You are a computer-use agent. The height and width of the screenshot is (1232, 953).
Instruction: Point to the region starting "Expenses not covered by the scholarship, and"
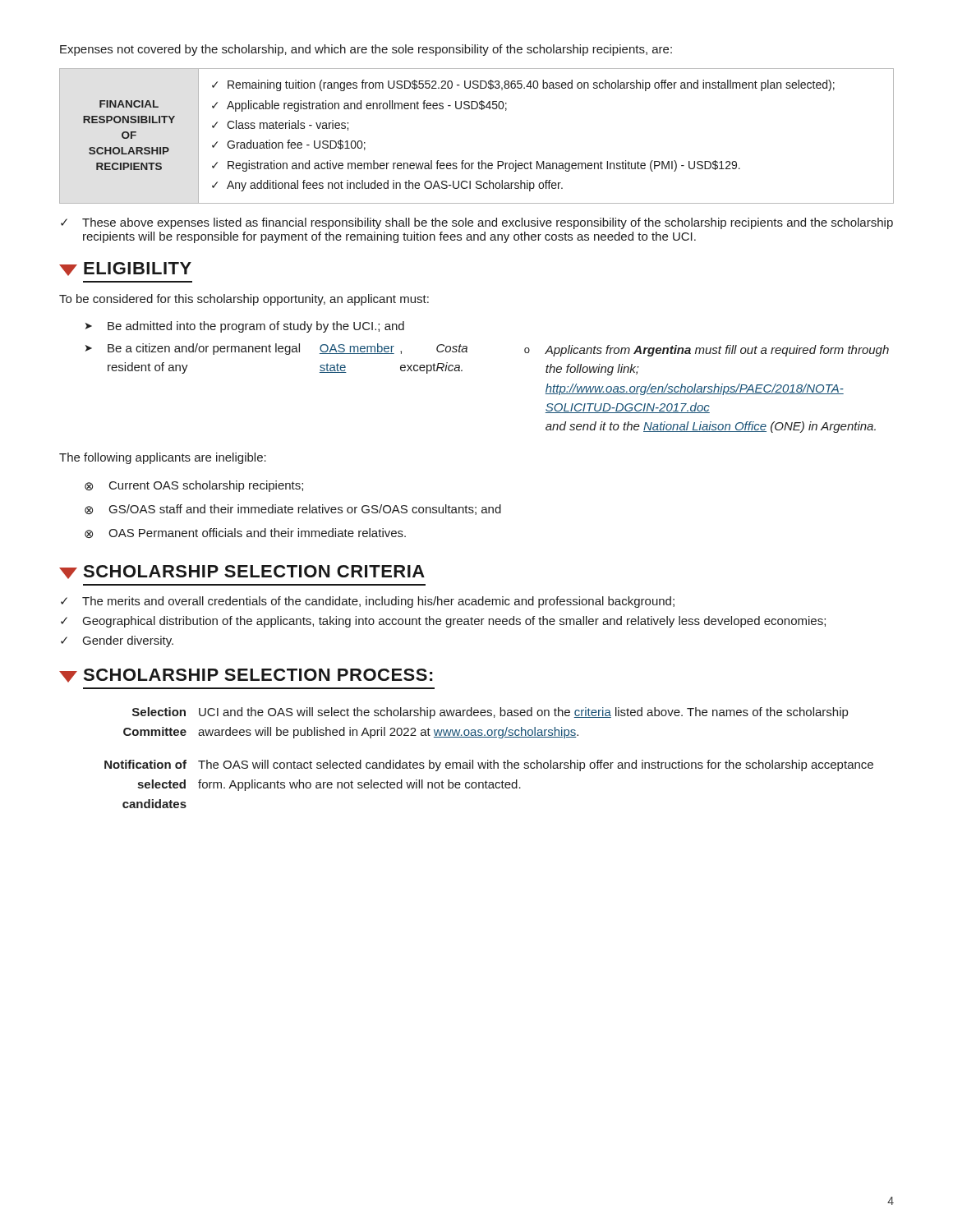tap(366, 49)
